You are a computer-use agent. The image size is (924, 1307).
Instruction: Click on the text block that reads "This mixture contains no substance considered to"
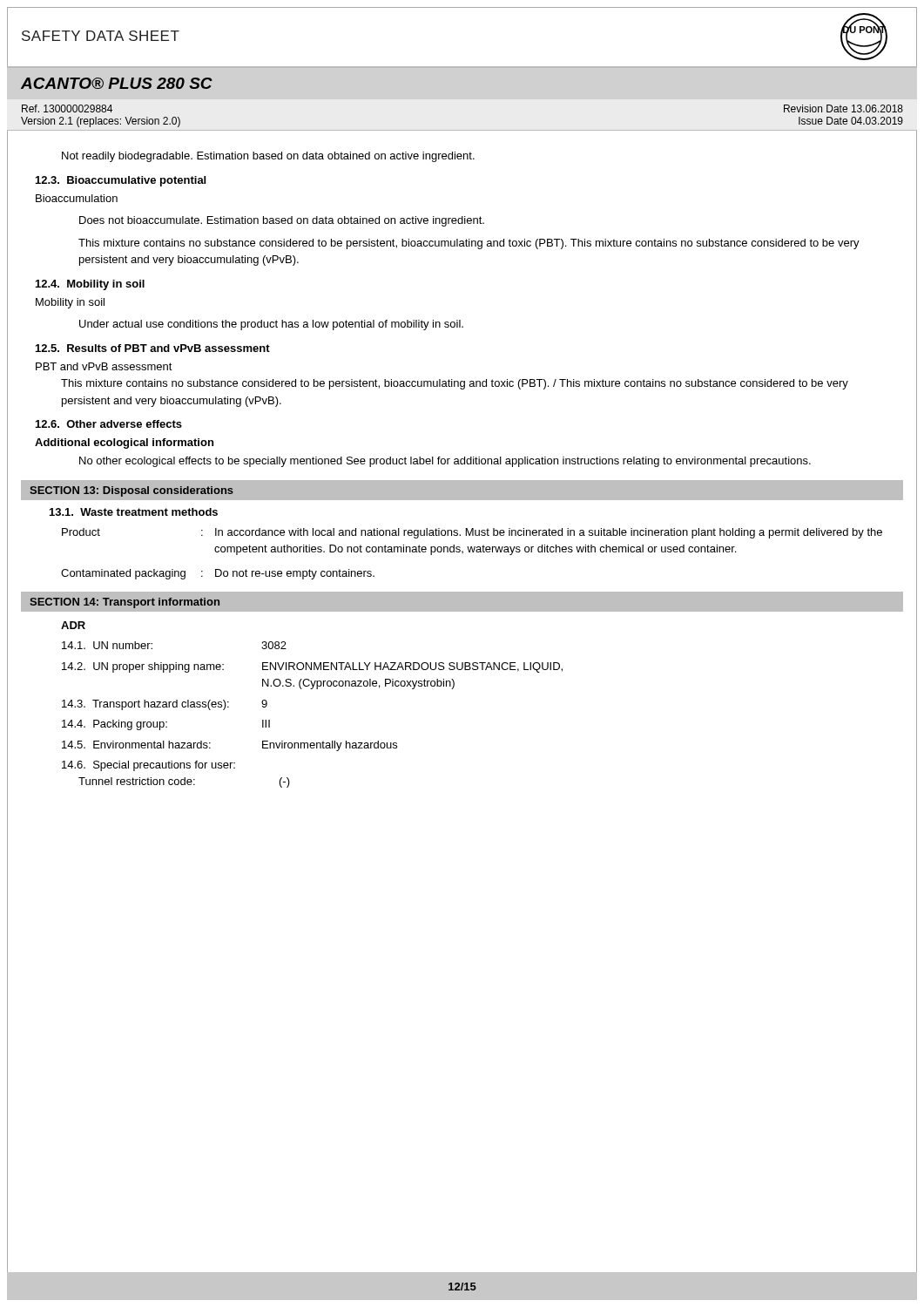click(x=469, y=251)
